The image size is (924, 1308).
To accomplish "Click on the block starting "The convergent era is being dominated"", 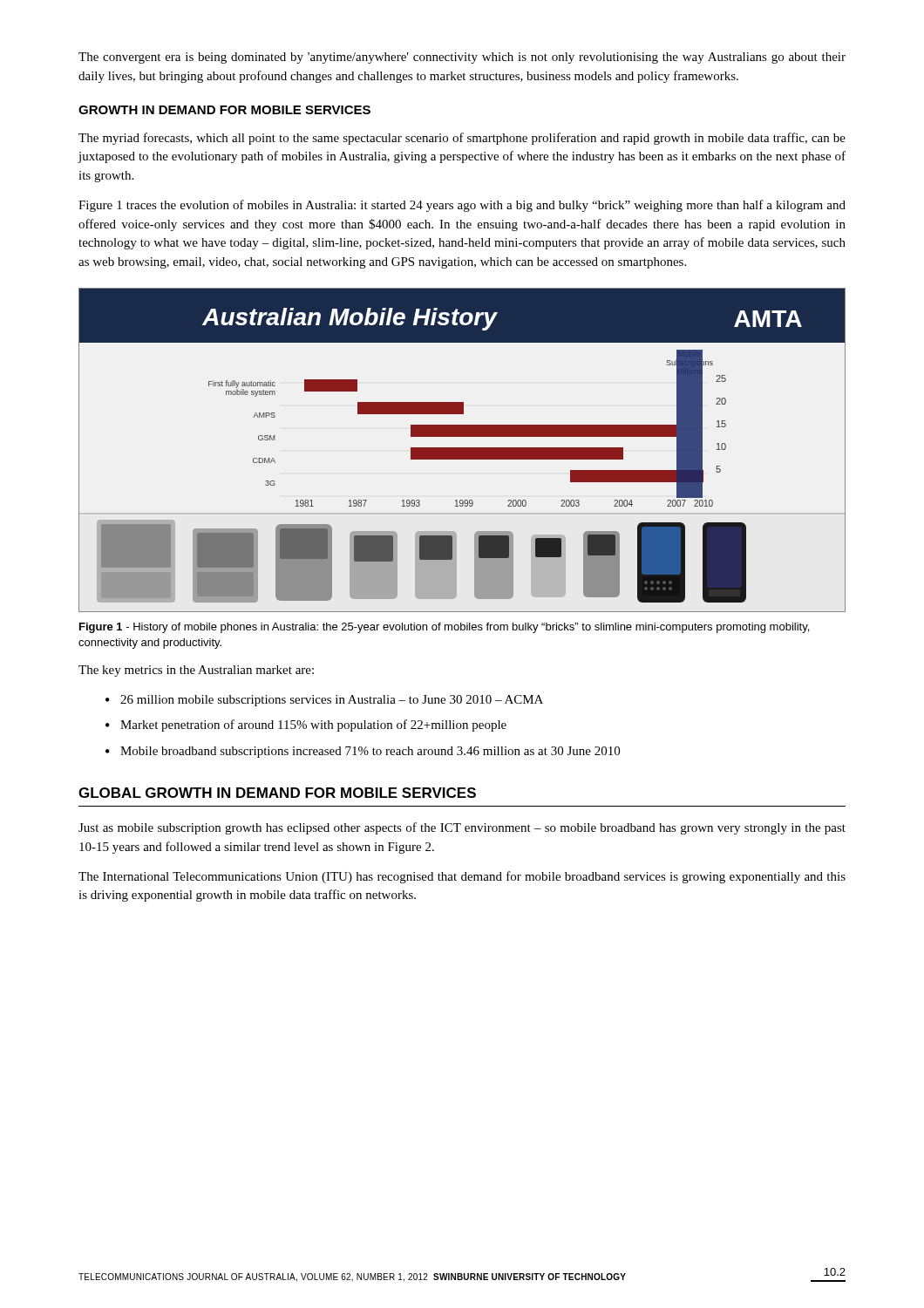I will tap(462, 66).
